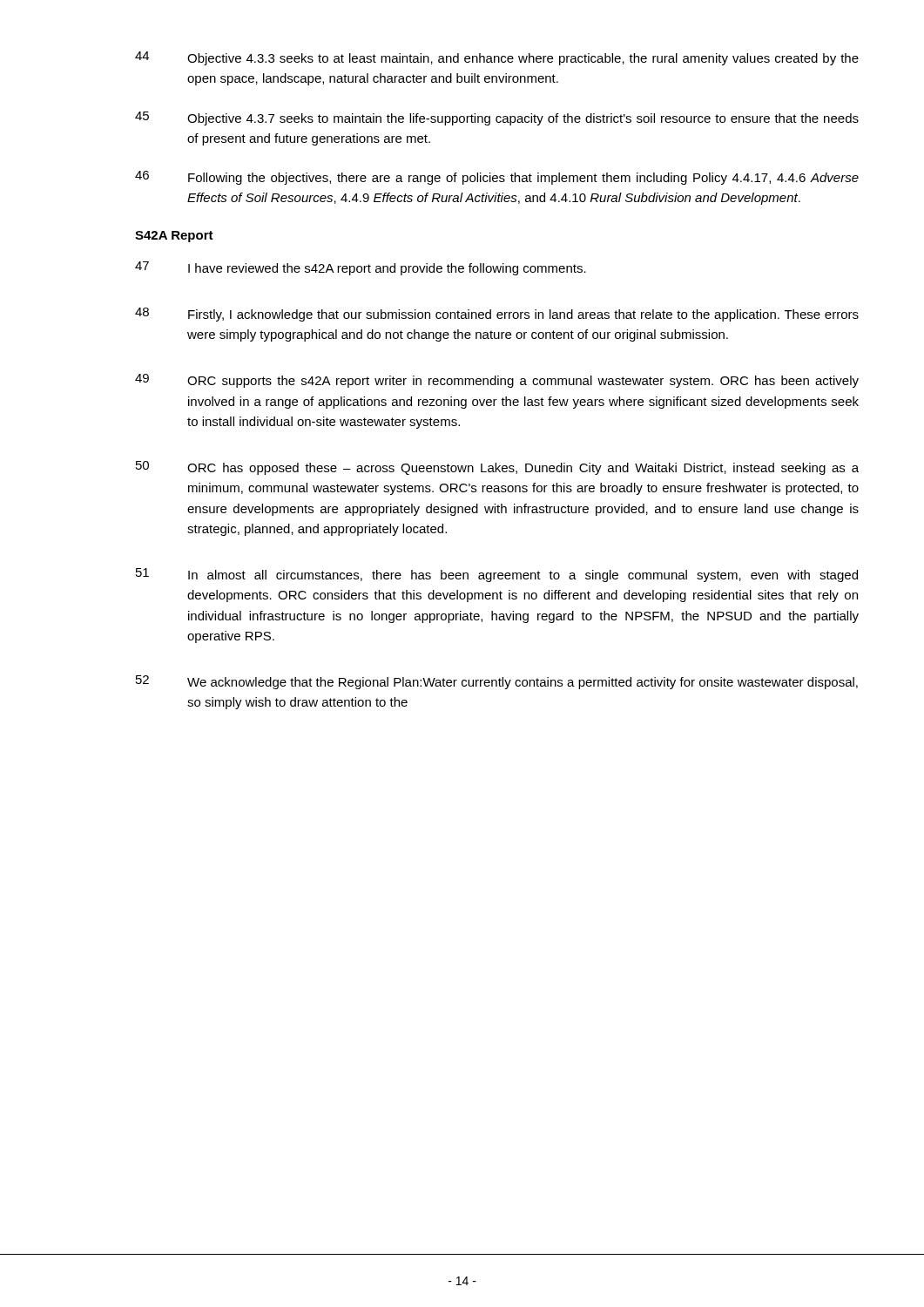Locate the region starting "49 ORC supports"
The height and width of the screenshot is (1307, 924).
497,401
